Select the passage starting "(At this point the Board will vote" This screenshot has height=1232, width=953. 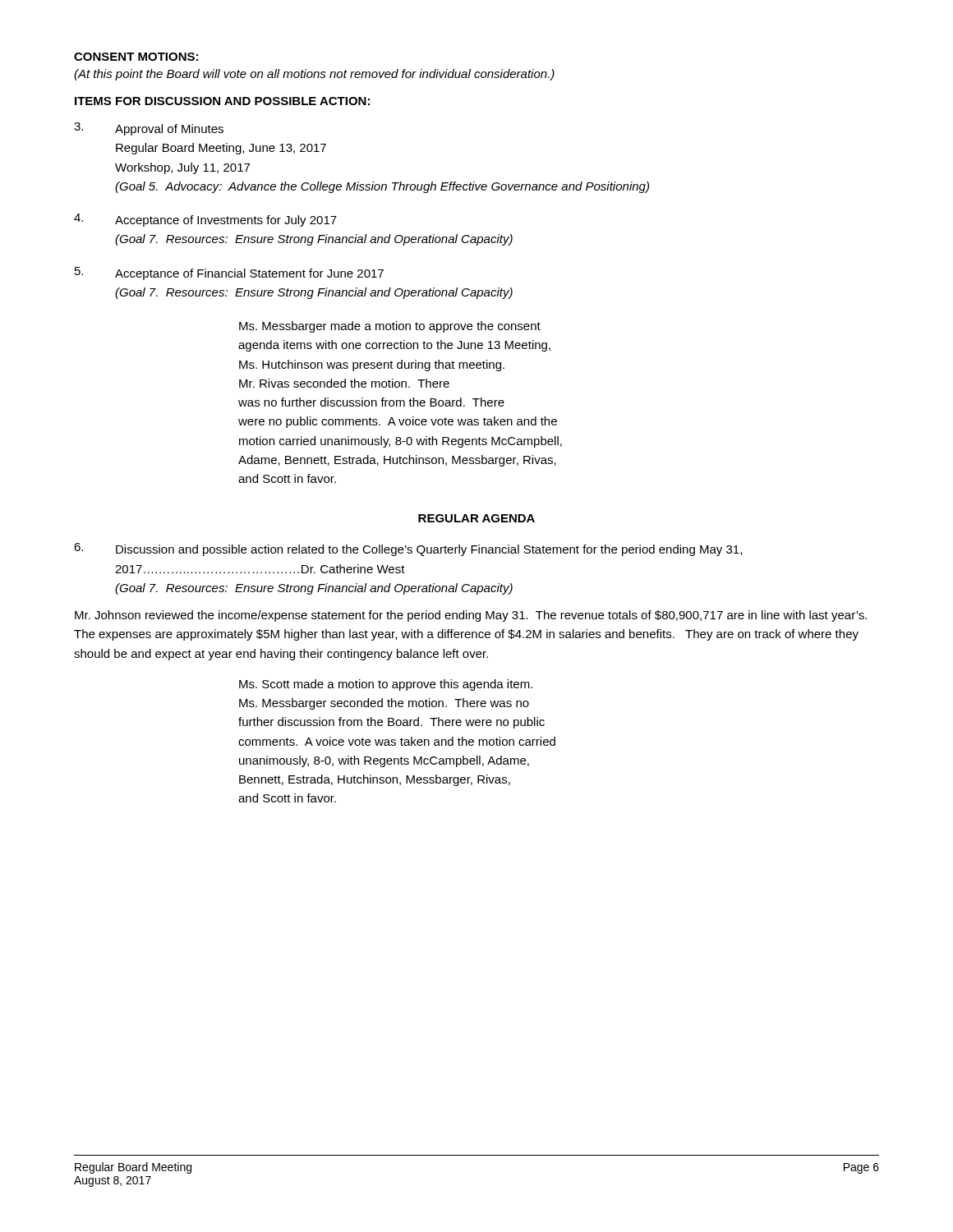(x=314, y=73)
